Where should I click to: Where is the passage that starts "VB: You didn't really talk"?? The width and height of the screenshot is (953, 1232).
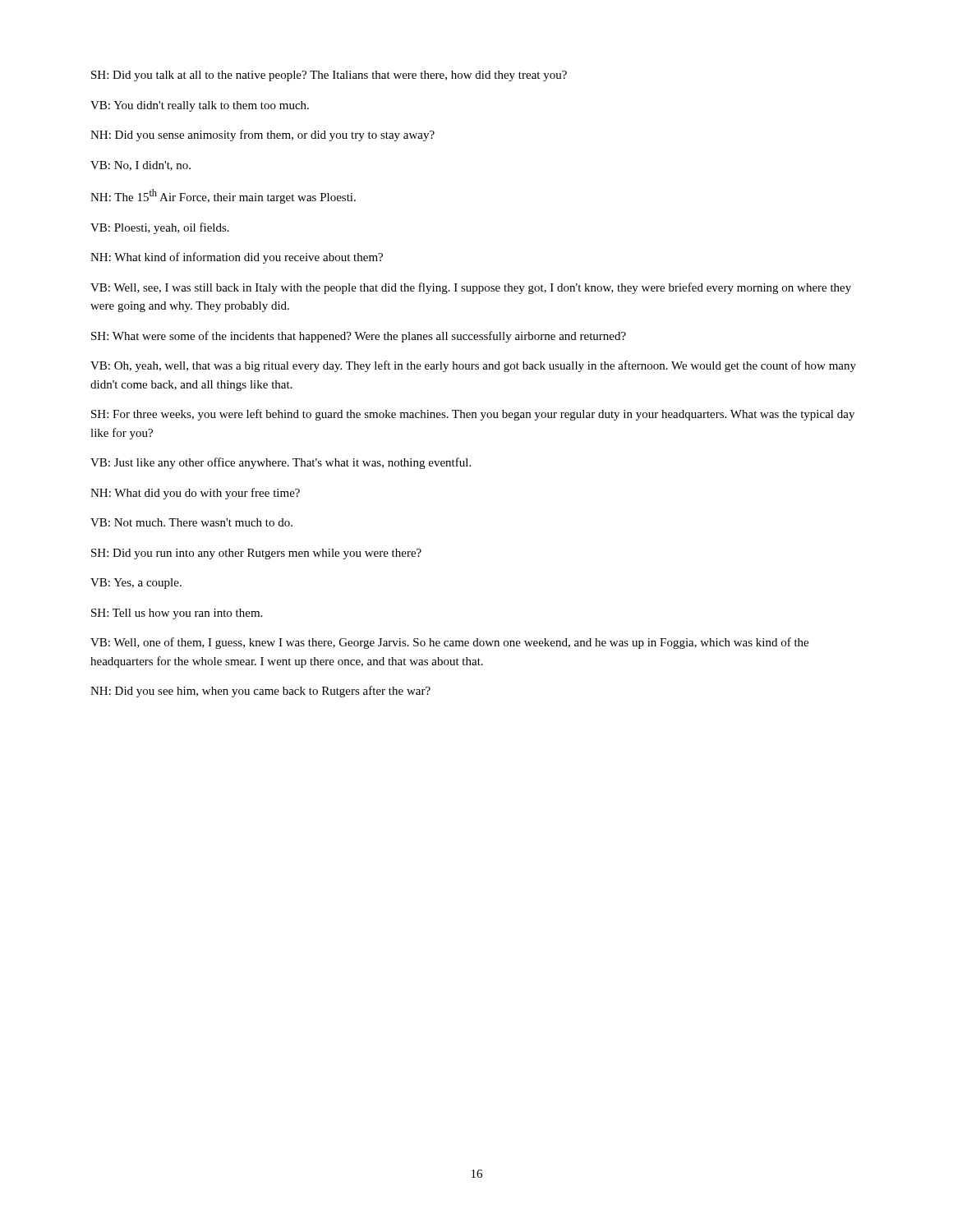(x=200, y=105)
